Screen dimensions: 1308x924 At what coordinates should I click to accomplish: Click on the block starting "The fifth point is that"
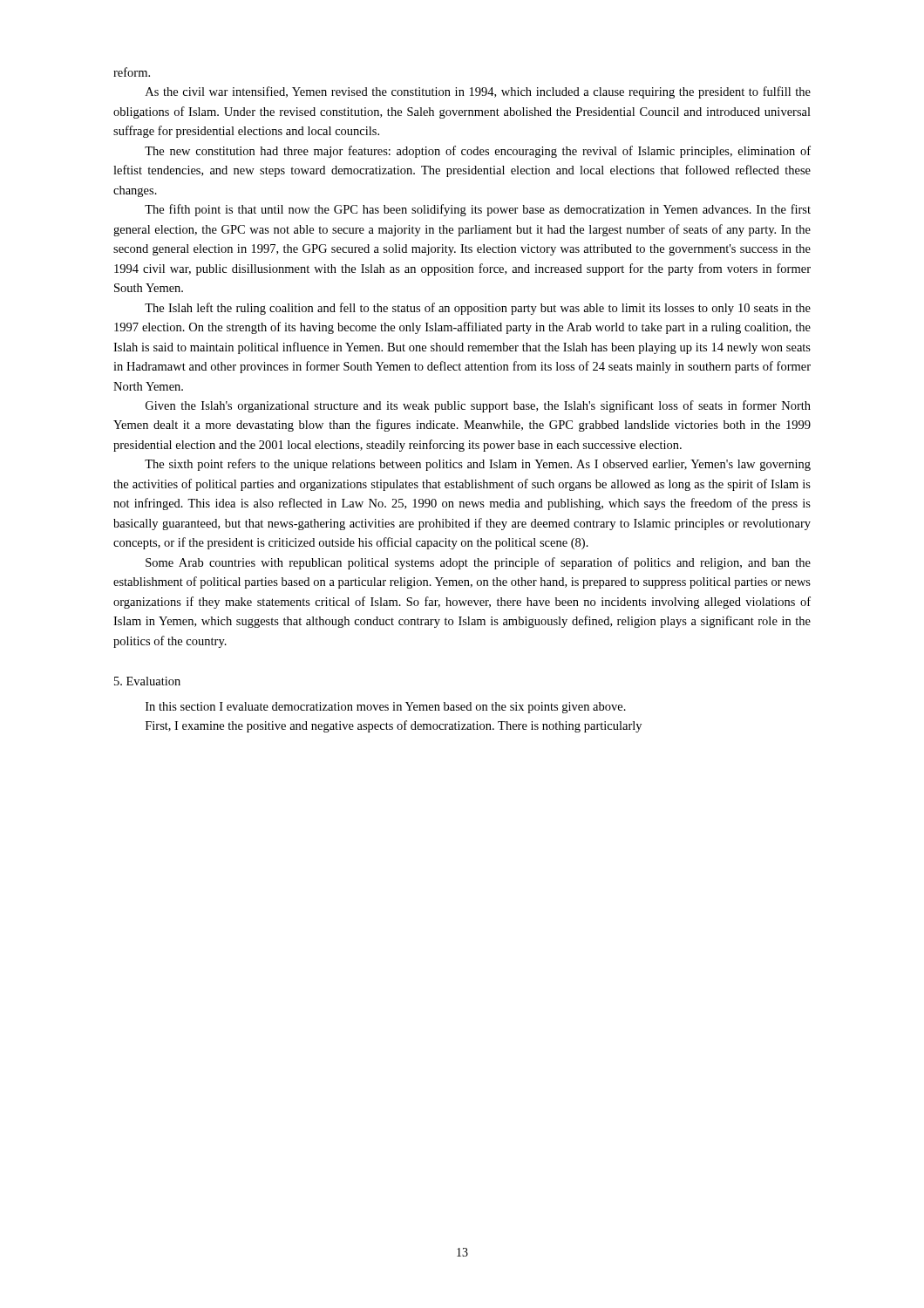(462, 249)
